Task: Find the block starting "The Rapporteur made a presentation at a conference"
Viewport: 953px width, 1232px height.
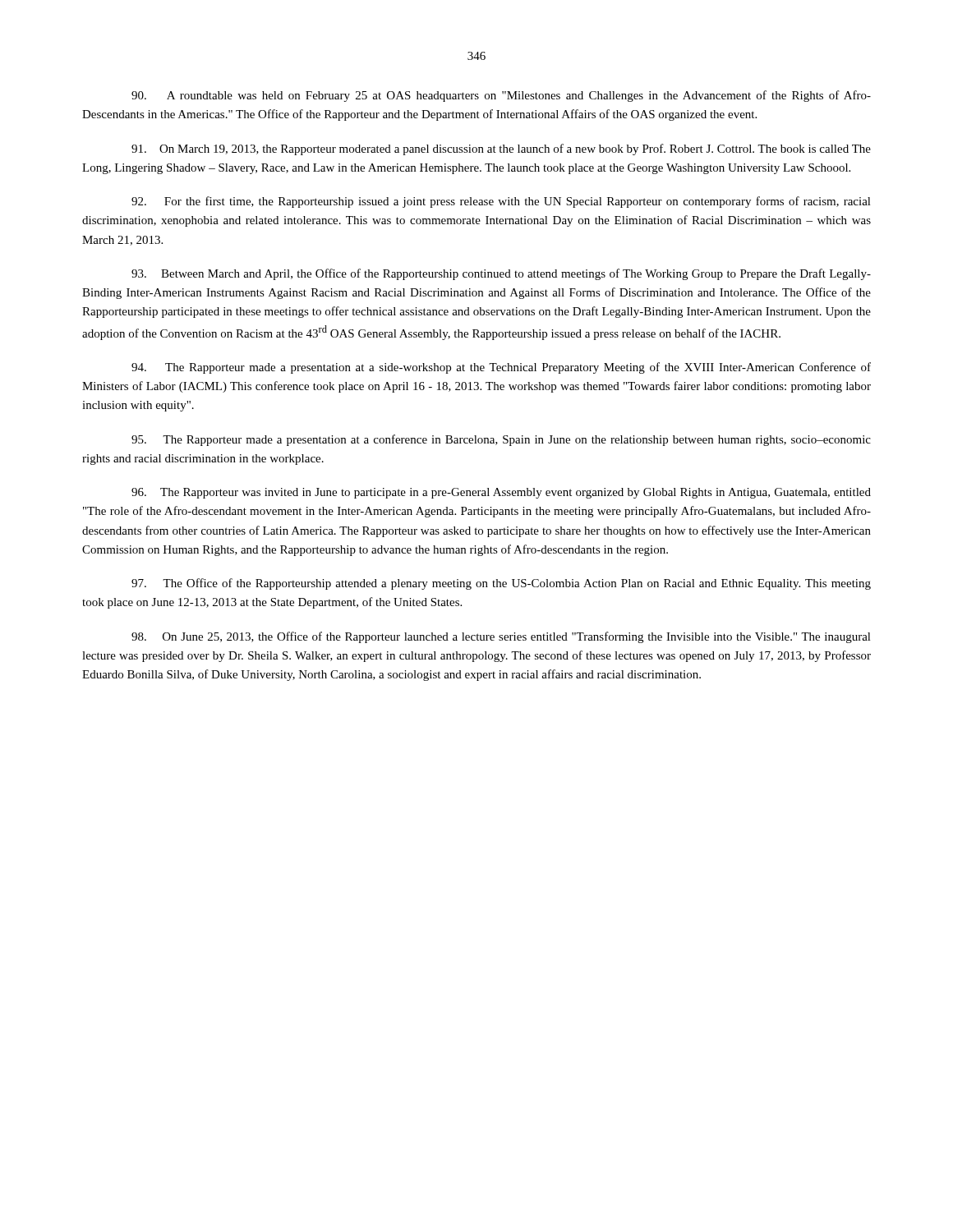Action: point(476,449)
